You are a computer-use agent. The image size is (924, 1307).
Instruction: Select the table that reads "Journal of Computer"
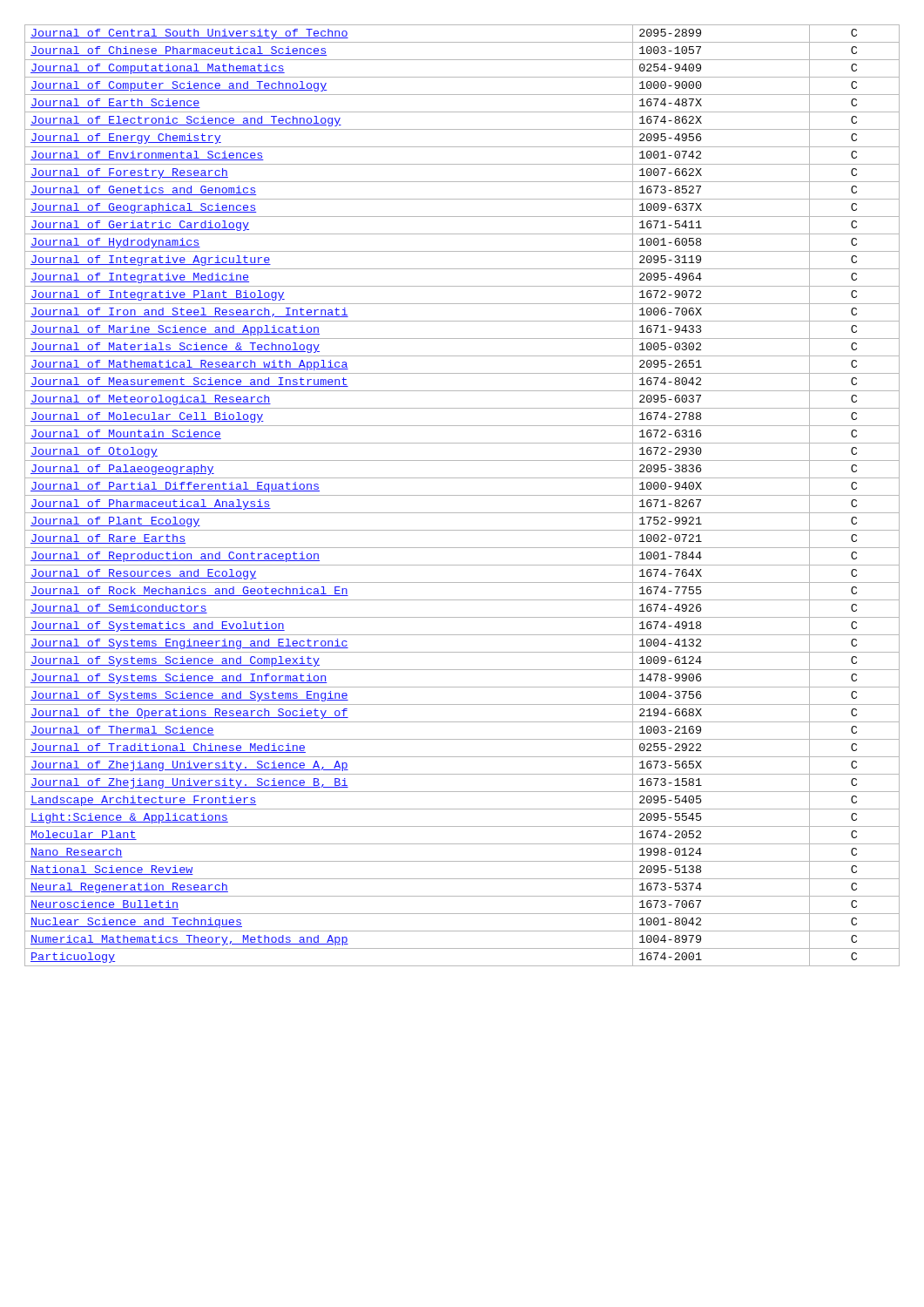[462, 495]
